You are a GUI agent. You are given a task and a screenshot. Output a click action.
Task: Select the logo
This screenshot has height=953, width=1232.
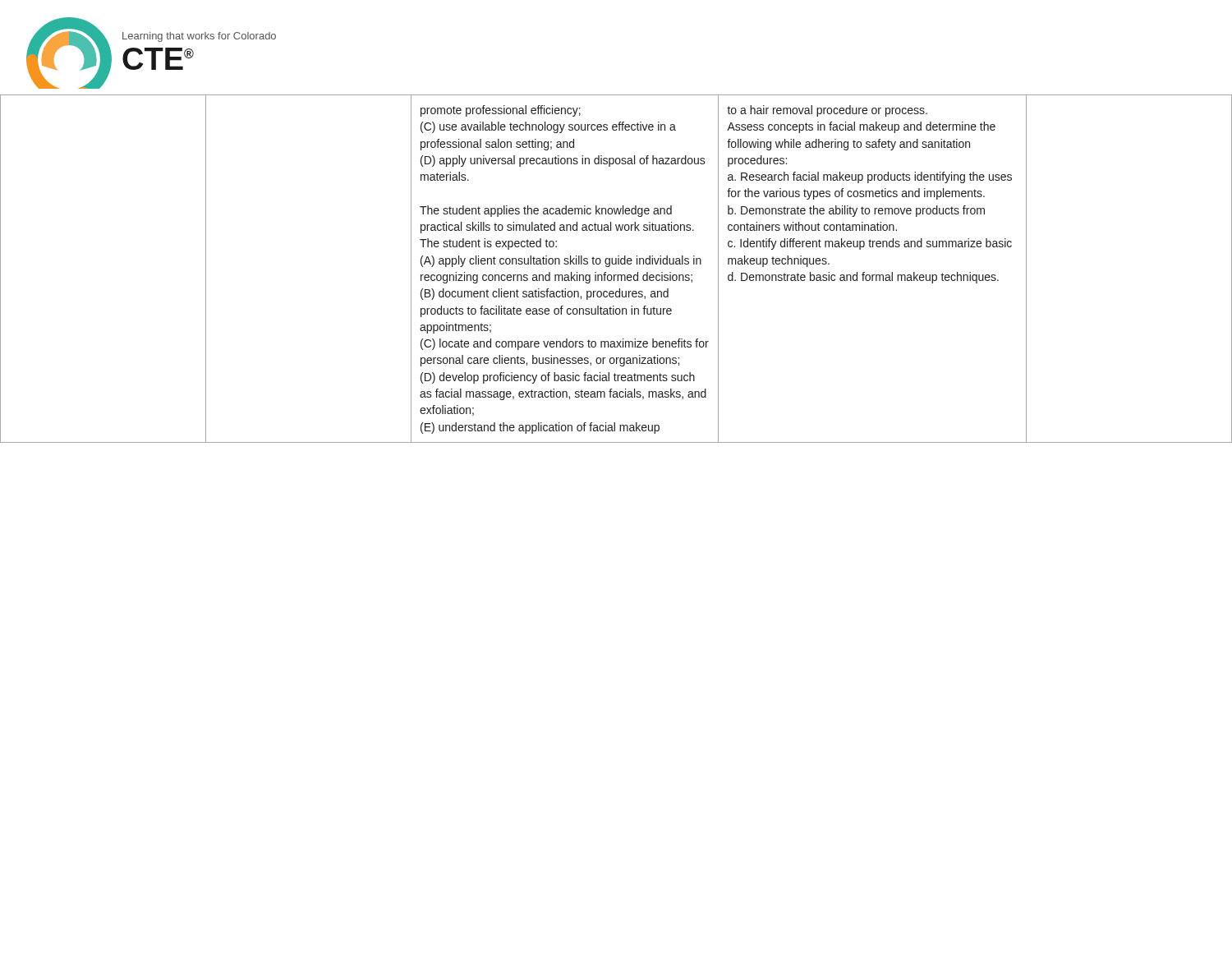pos(148,52)
